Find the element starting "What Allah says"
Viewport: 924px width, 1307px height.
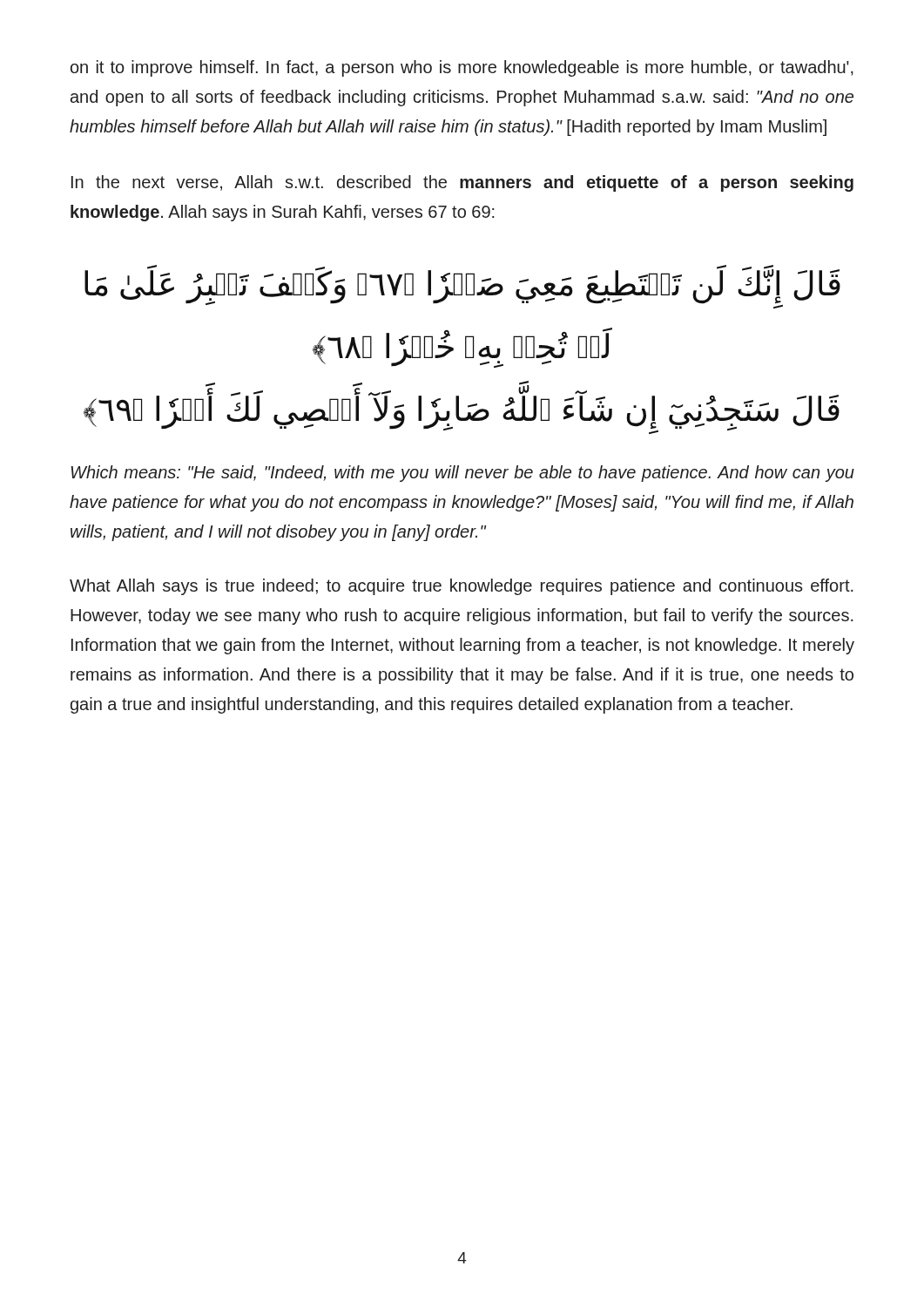tap(462, 644)
